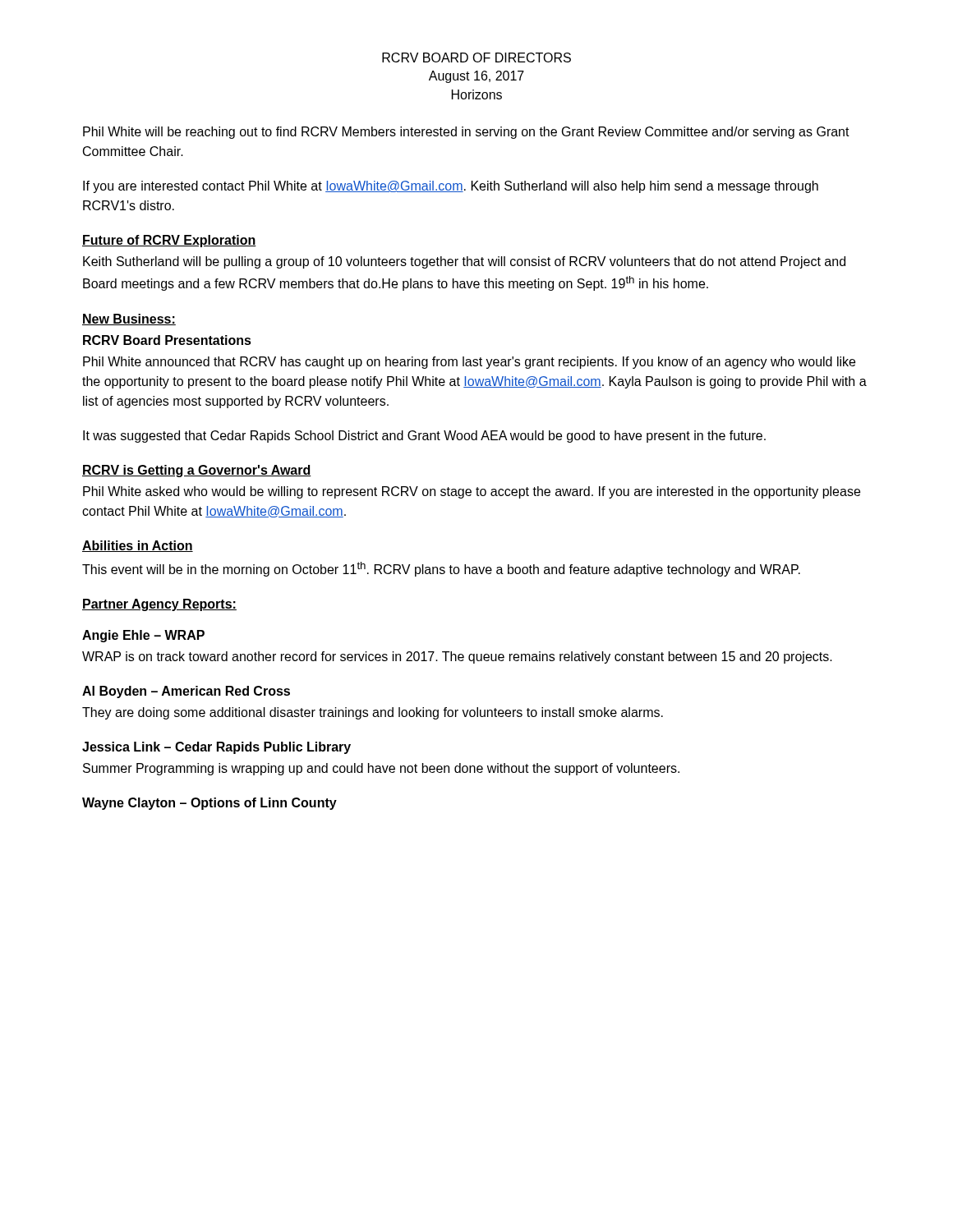The image size is (953, 1232).
Task: Click the passage that begins "Phil White announced"
Action: pos(474,381)
